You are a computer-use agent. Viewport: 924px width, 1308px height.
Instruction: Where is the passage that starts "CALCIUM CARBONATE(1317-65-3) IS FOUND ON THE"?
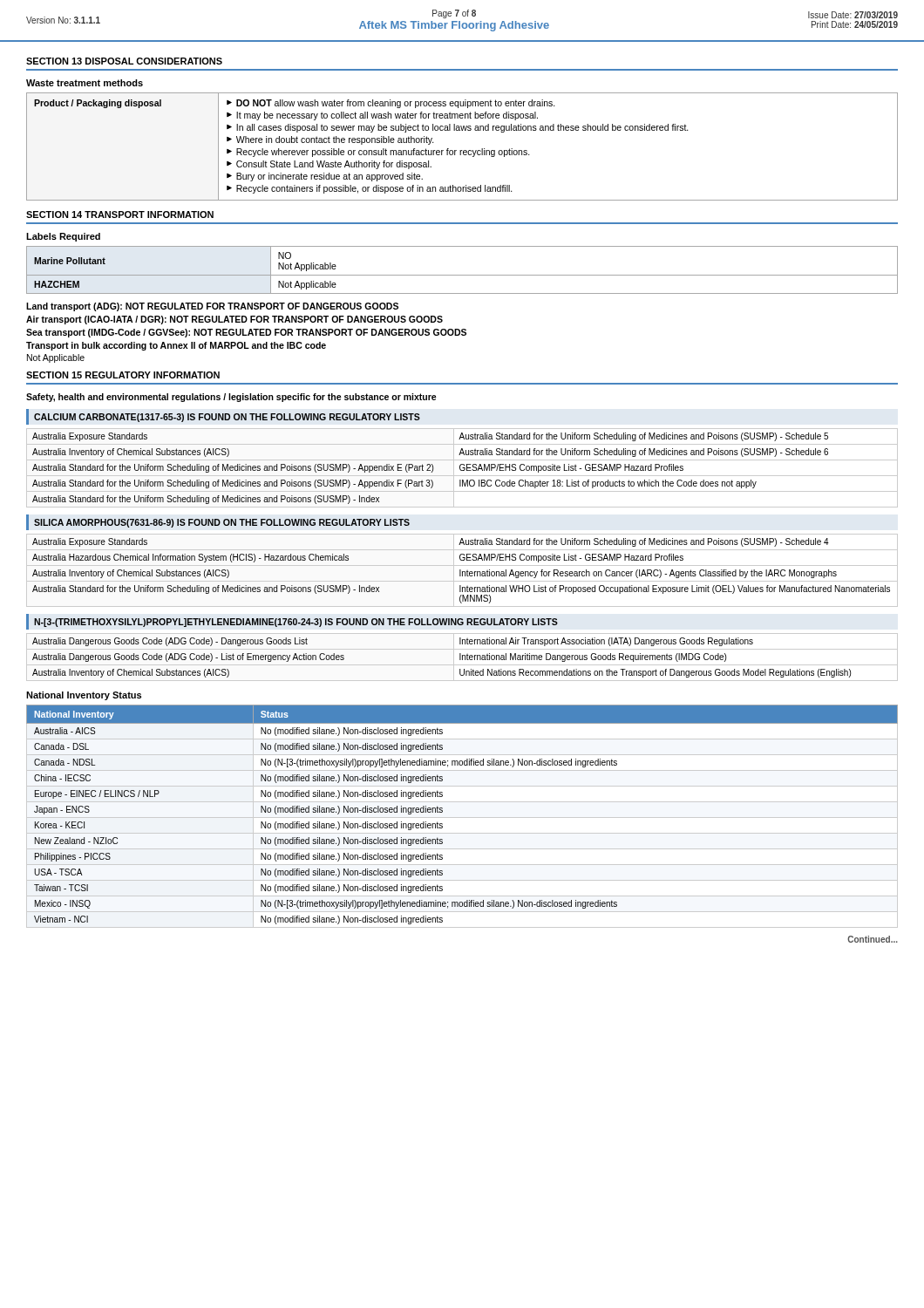[x=227, y=417]
